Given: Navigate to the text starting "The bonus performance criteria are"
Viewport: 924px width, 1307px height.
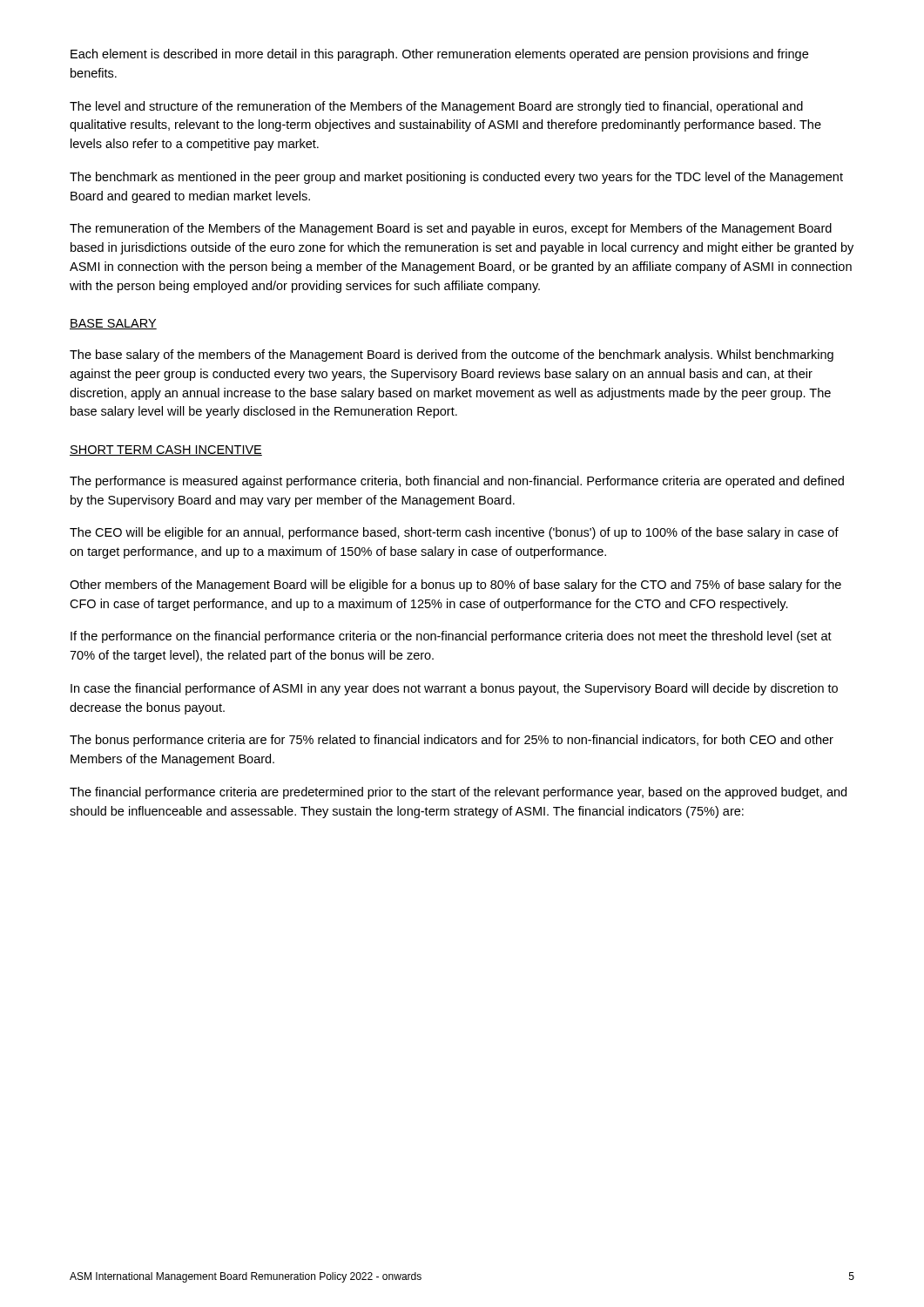Looking at the screenshot, I should pyautogui.click(x=452, y=749).
